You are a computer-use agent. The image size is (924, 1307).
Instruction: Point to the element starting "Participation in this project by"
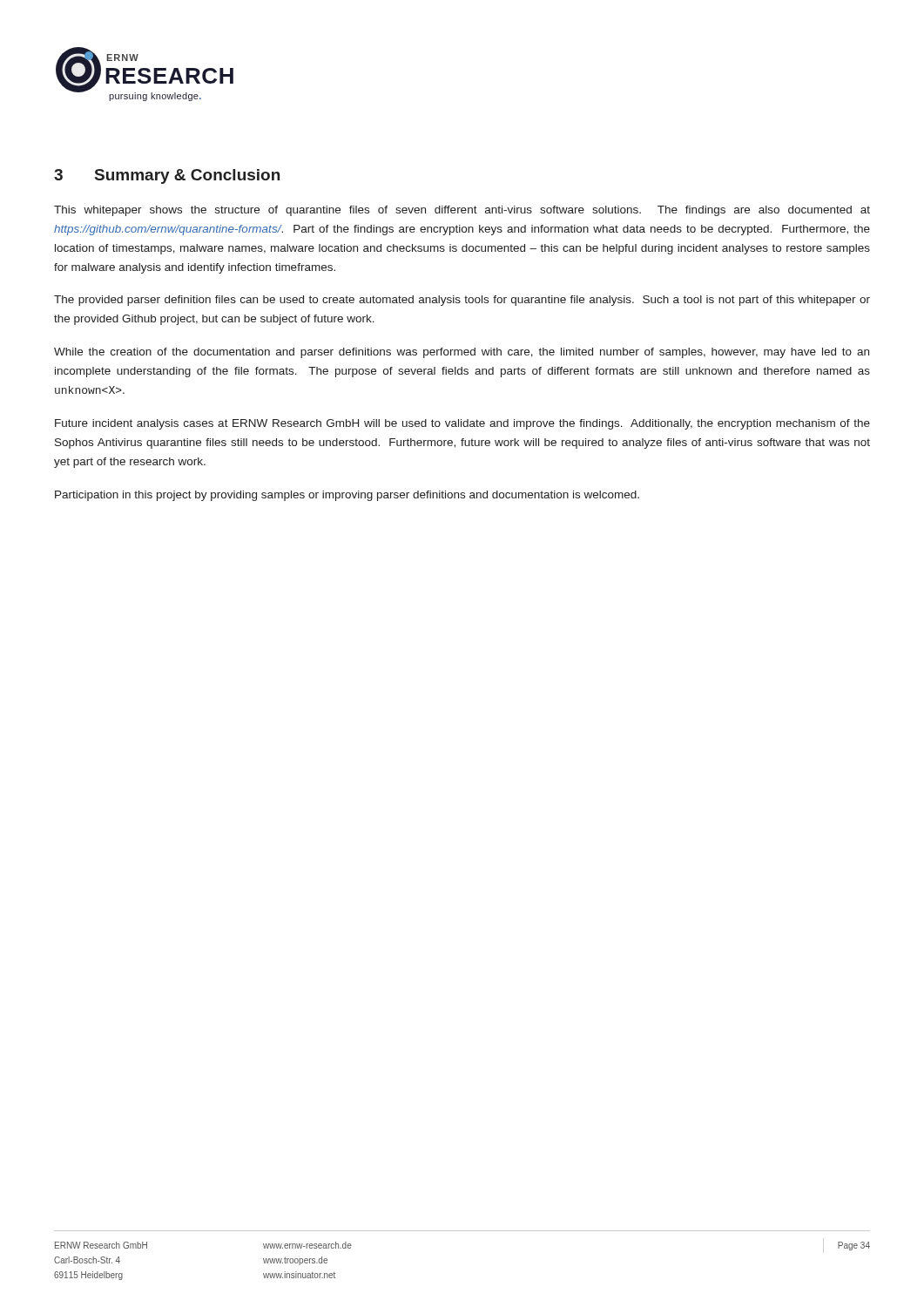click(x=347, y=494)
